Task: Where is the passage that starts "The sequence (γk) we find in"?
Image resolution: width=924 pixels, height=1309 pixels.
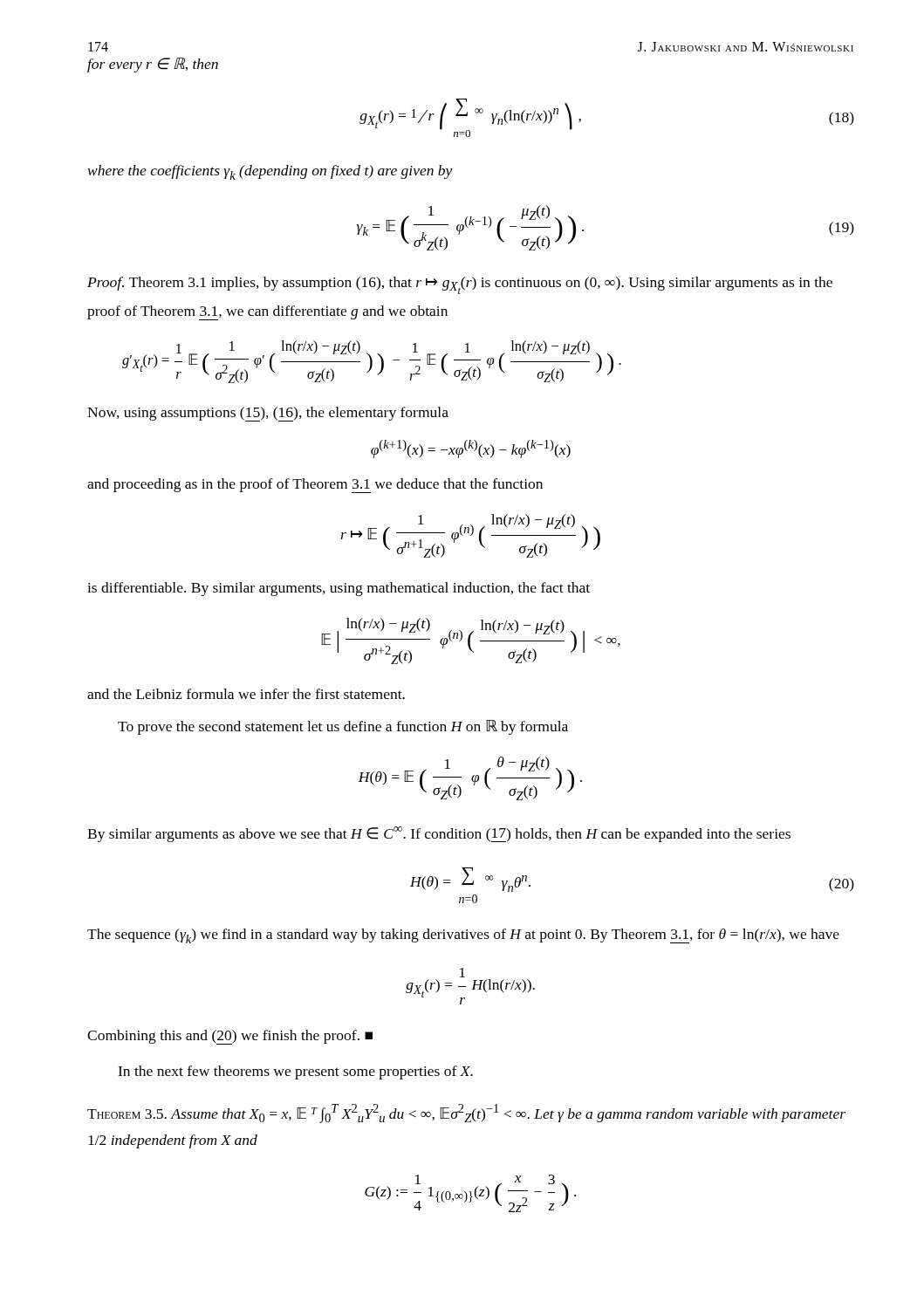Action: (x=463, y=936)
